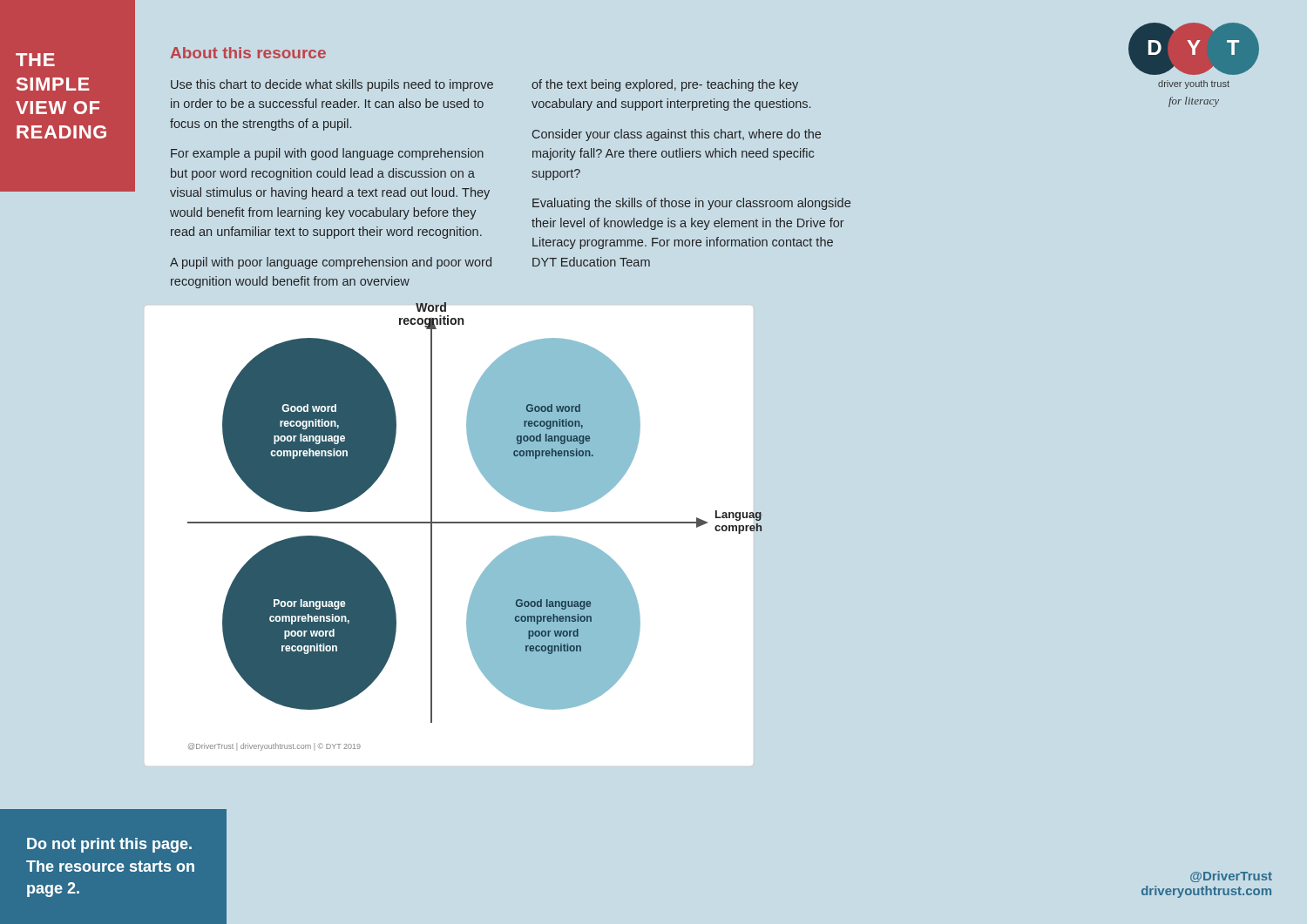The width and height of the screenshot is (1307, 924).
Task: Find the block on this page that starts "A pupil with poor"
Action: 331,272
